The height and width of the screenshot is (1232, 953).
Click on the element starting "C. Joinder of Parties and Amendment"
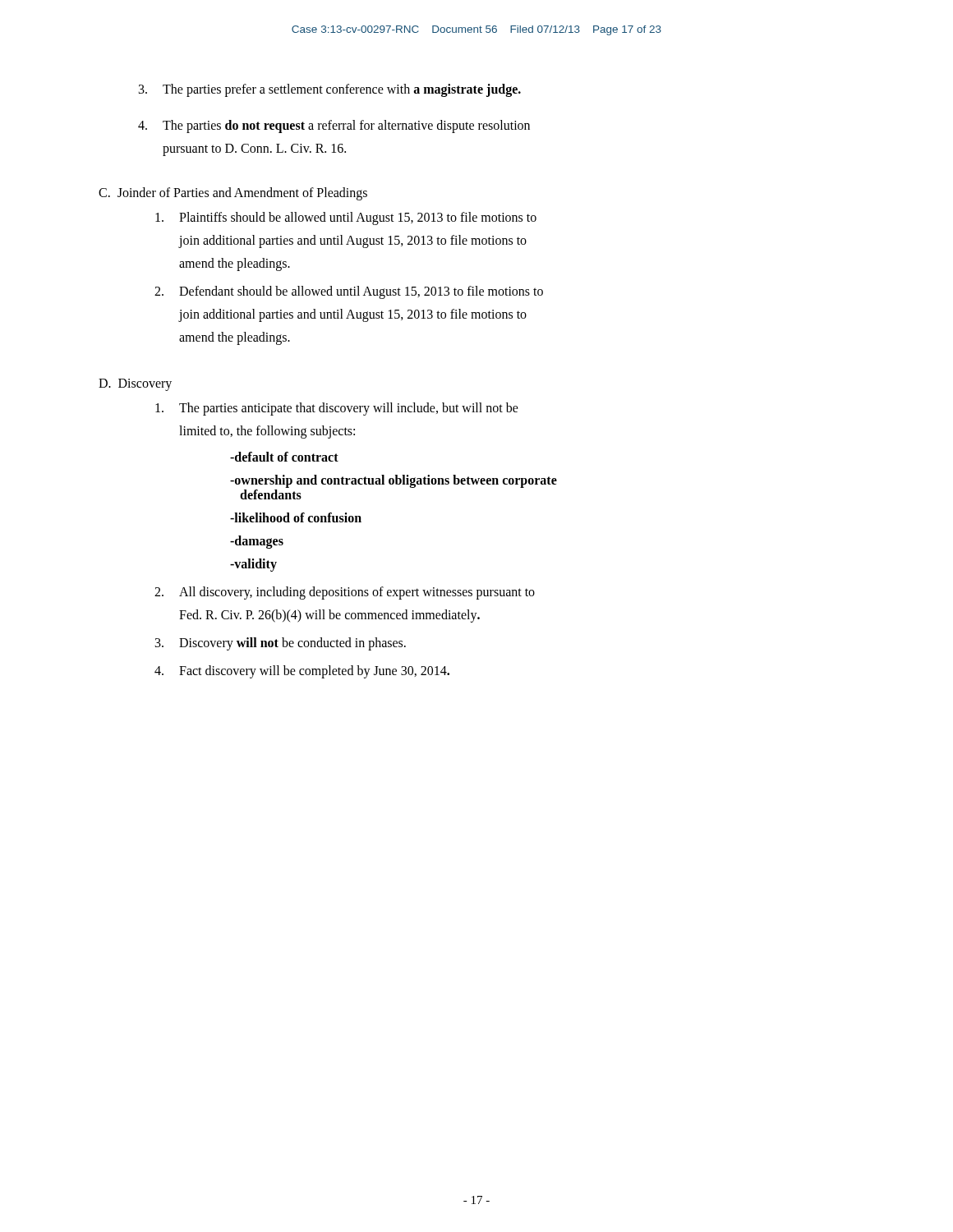[x=233, y=193]
